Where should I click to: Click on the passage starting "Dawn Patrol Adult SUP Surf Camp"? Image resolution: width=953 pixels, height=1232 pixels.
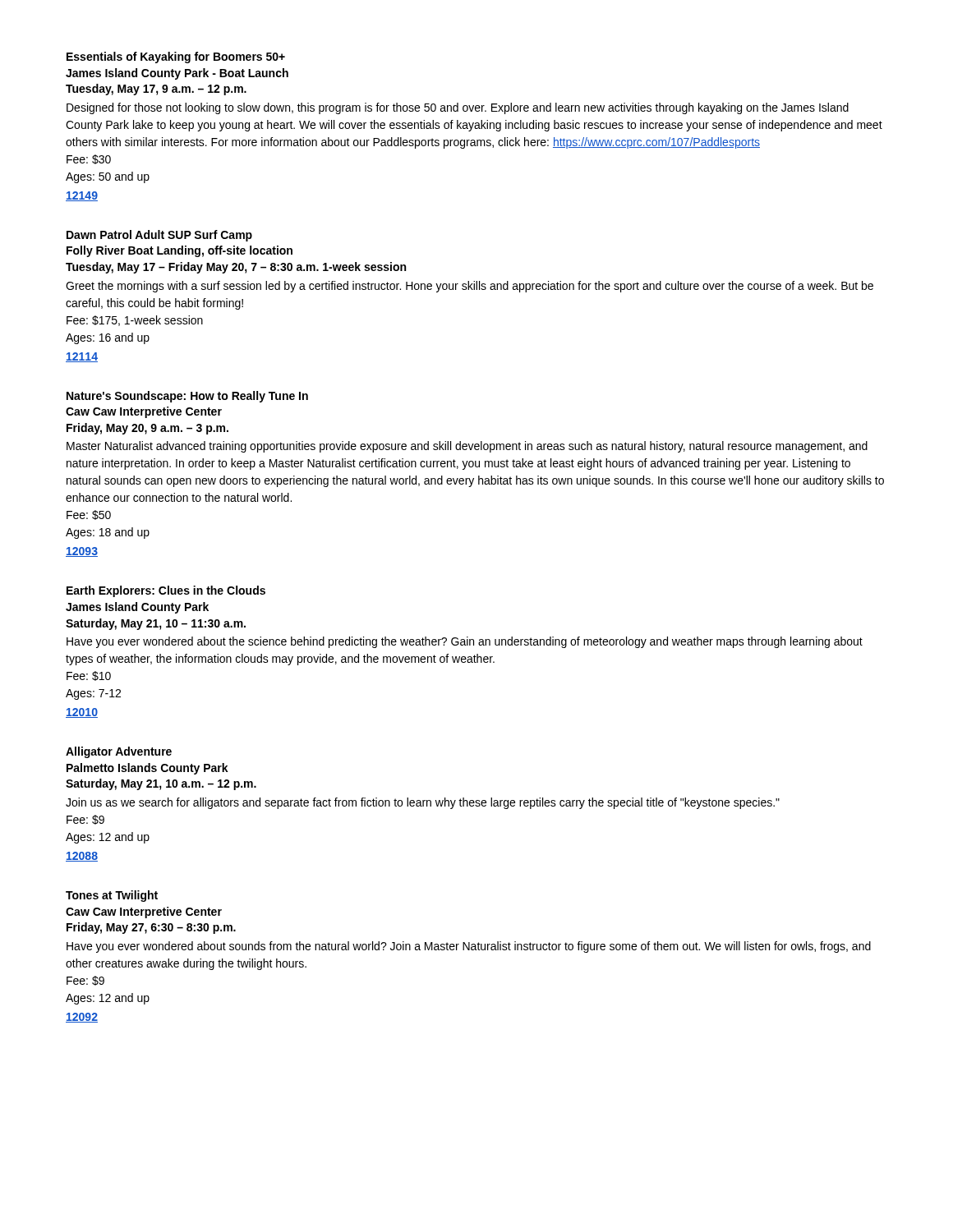236,251
